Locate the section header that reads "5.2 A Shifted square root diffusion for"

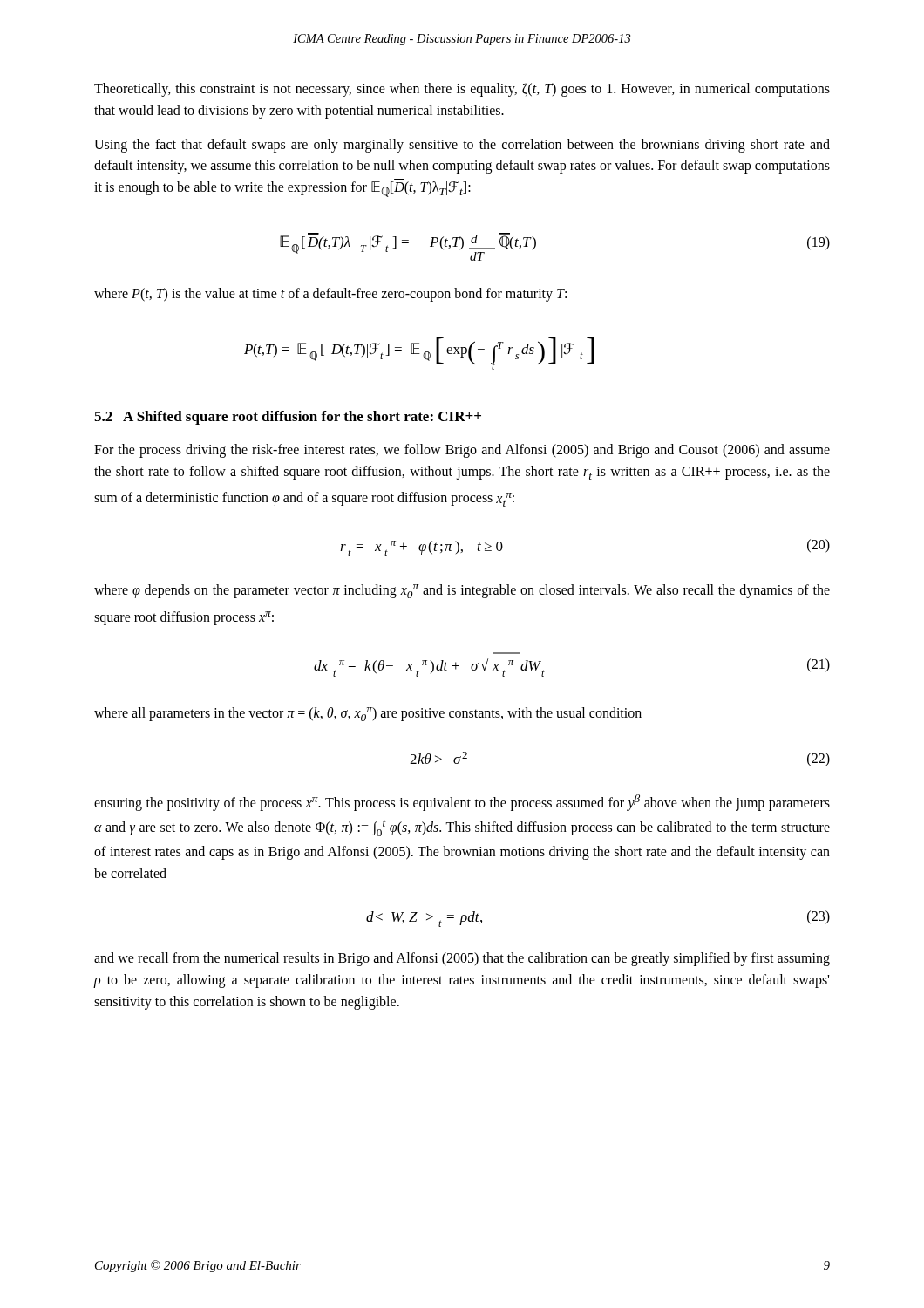click(x=288, y=416)
